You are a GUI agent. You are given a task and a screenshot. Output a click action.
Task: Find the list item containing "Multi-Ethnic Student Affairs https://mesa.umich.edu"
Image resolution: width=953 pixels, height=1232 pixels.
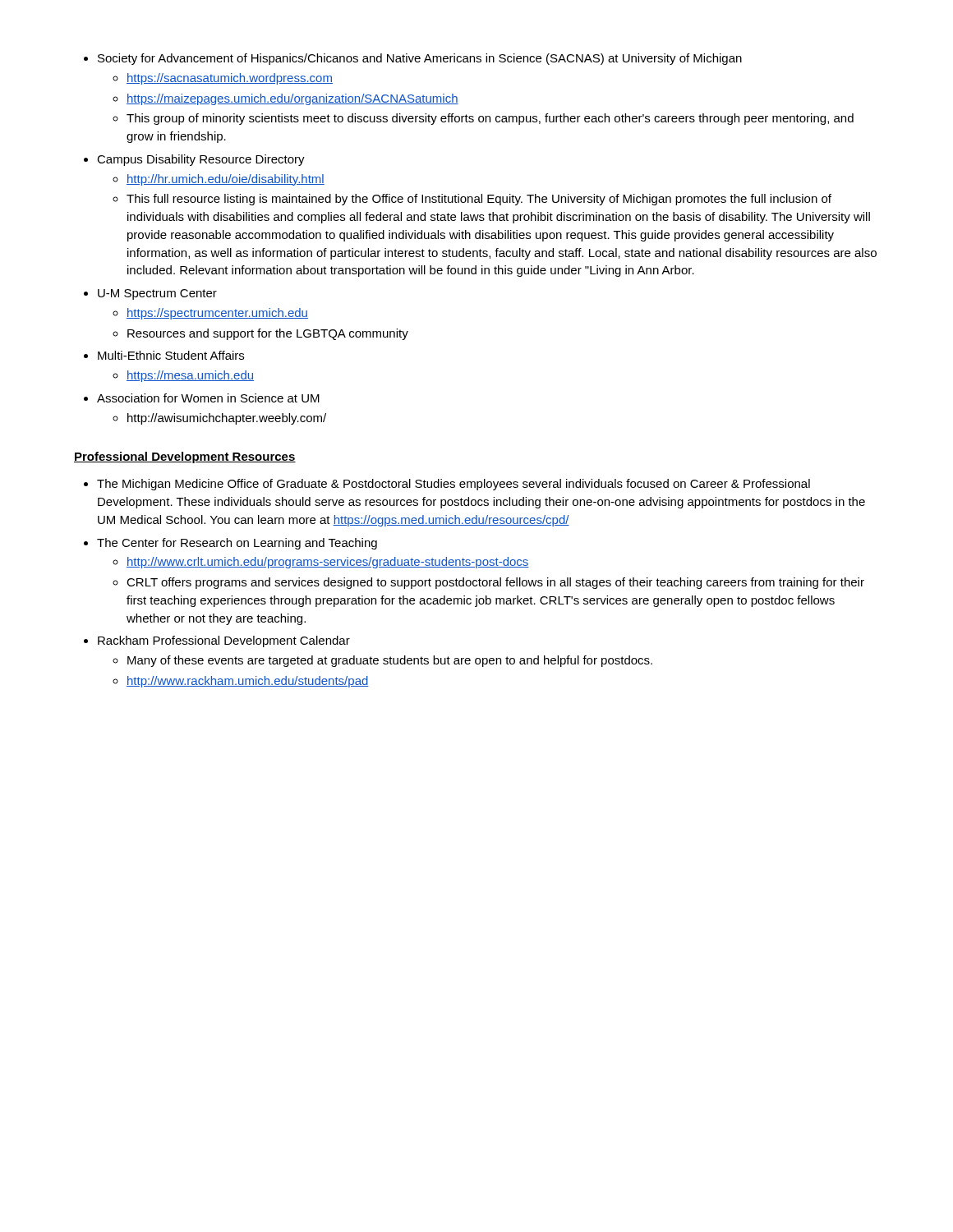coord(171,355)
